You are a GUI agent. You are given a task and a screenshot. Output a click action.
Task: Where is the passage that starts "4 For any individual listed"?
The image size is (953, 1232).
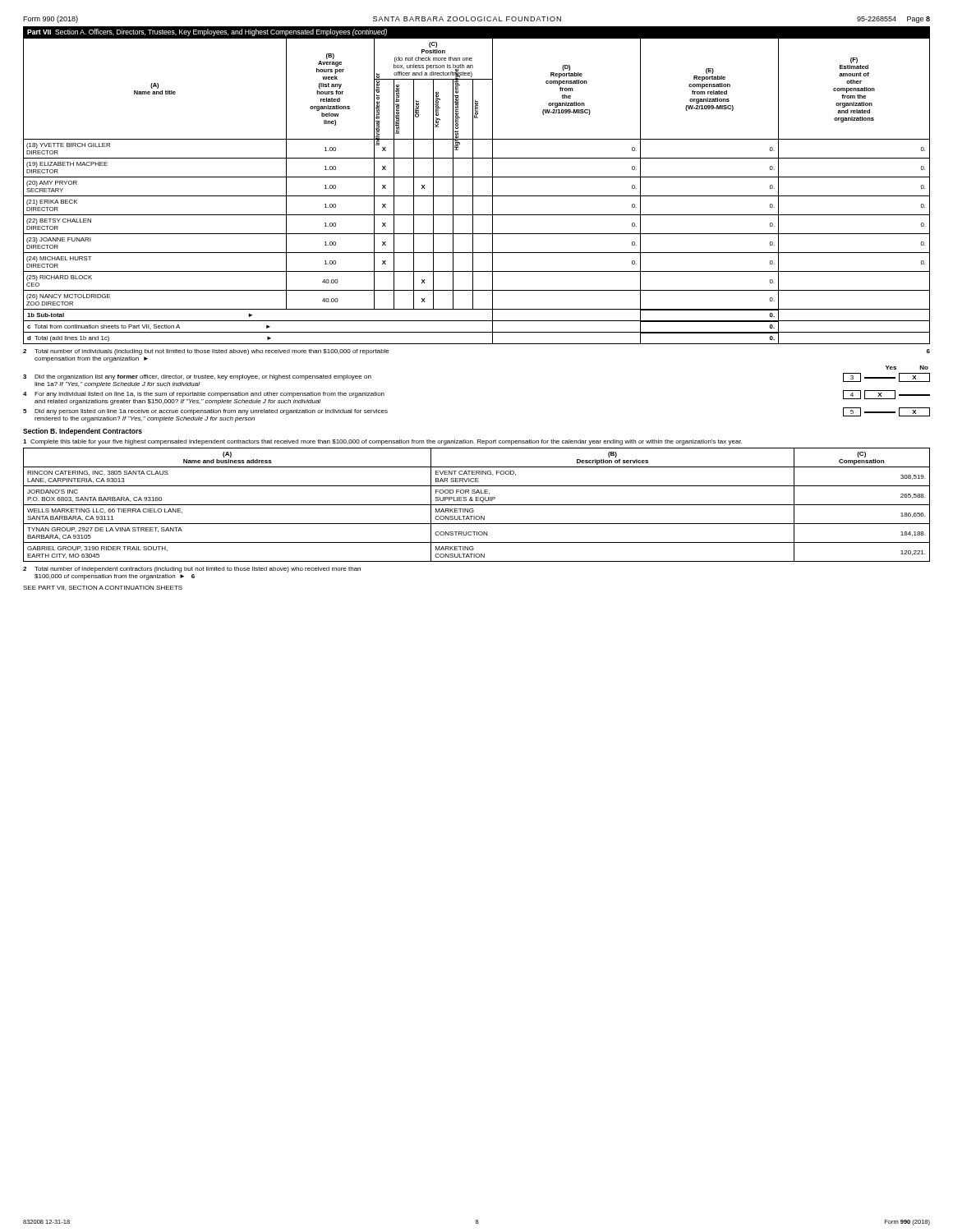[188, 395]
